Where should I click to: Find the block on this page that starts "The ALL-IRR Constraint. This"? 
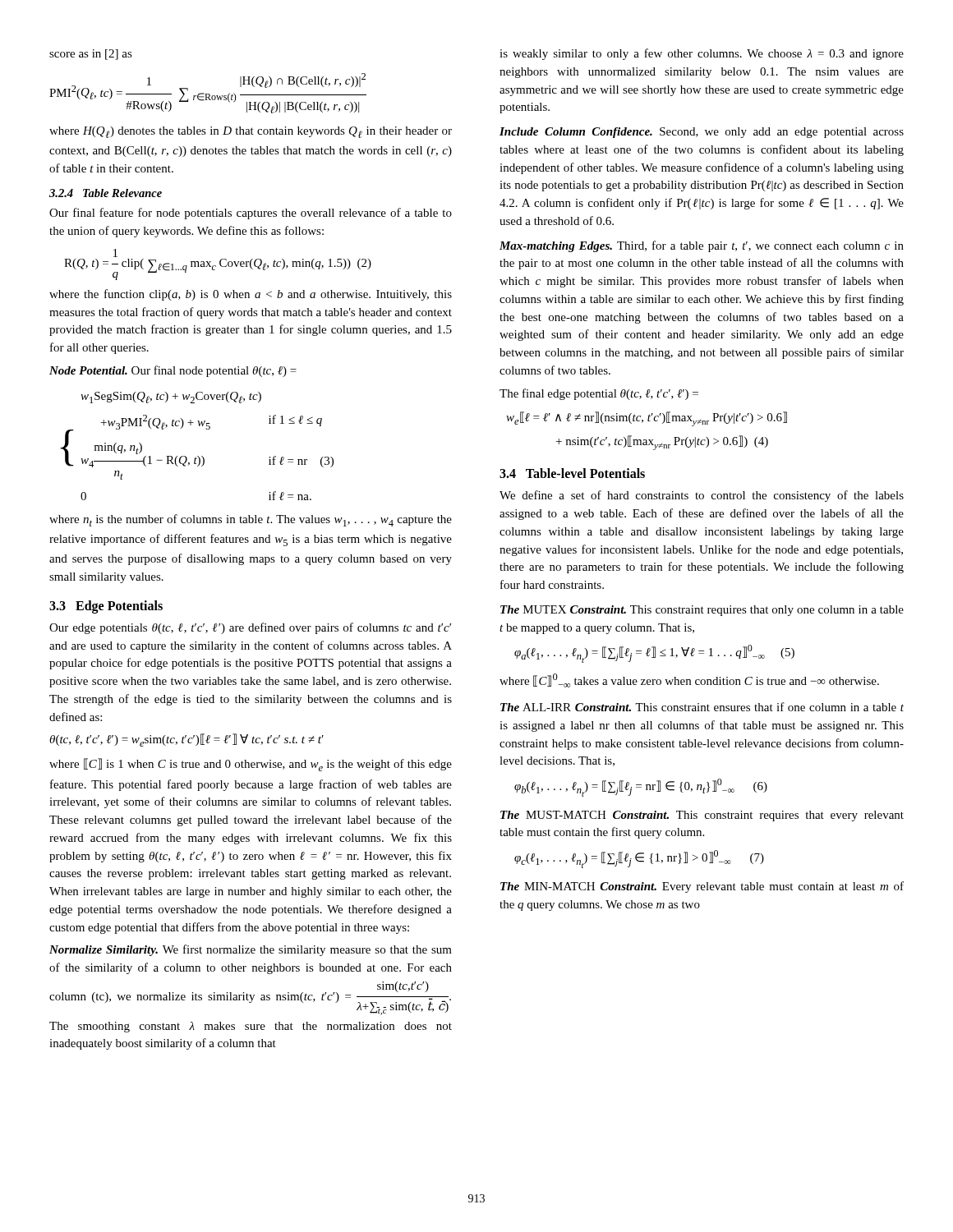[x=702, y=735]
